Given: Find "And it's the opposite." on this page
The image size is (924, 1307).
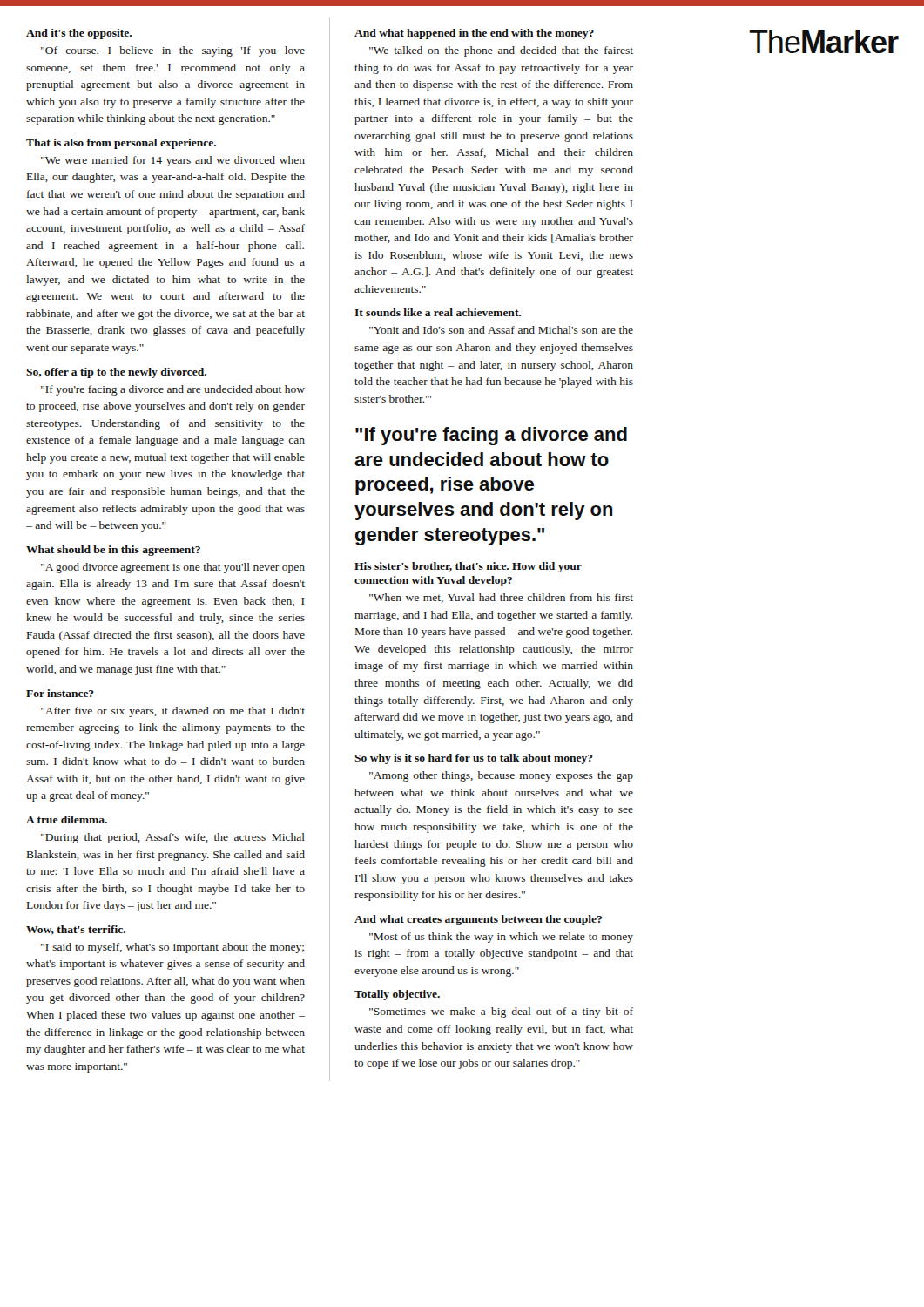Looking at the screenshot, I should 79,33.
